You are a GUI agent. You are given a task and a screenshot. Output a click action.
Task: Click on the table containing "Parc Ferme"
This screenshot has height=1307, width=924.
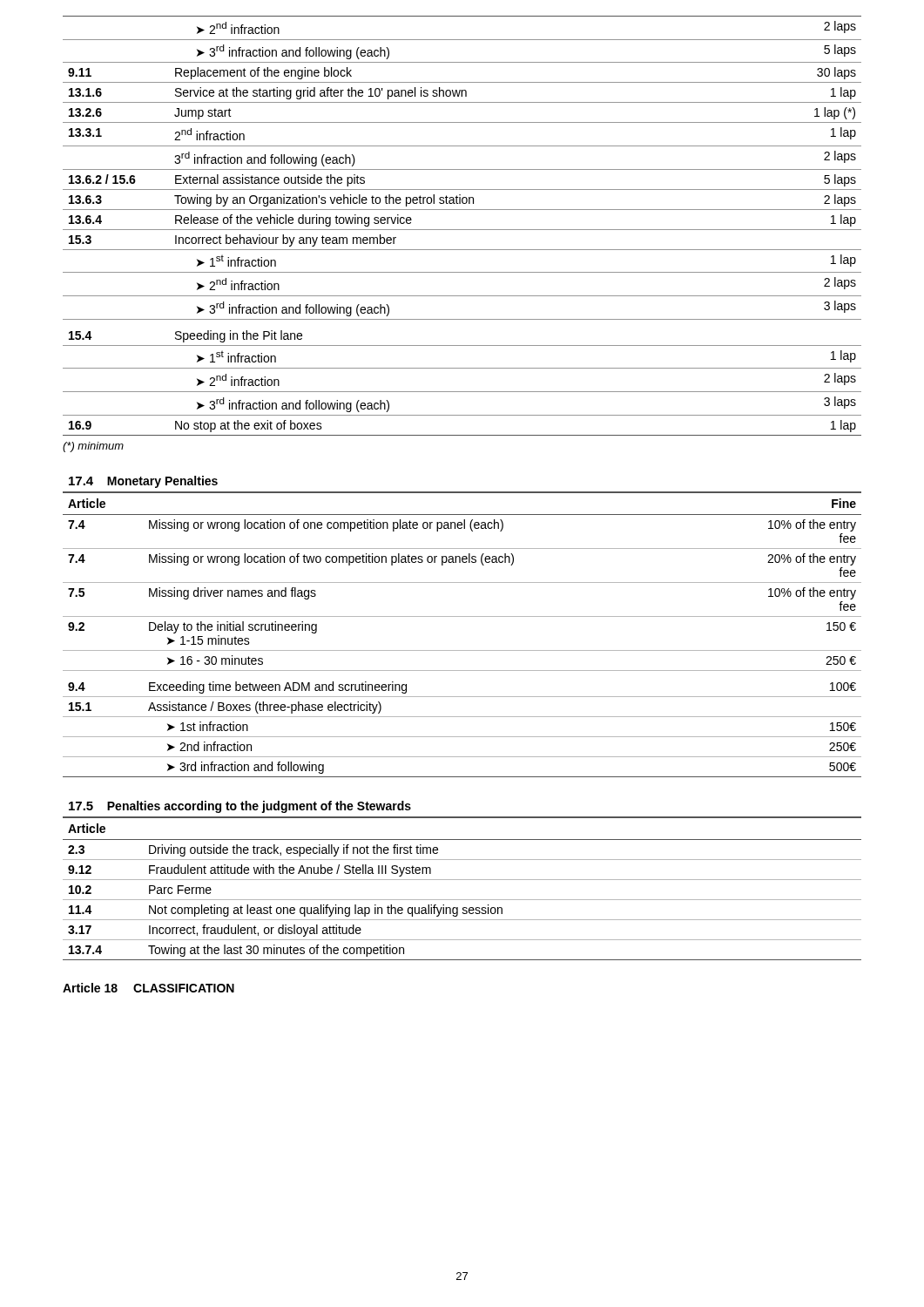click(462, 888)
